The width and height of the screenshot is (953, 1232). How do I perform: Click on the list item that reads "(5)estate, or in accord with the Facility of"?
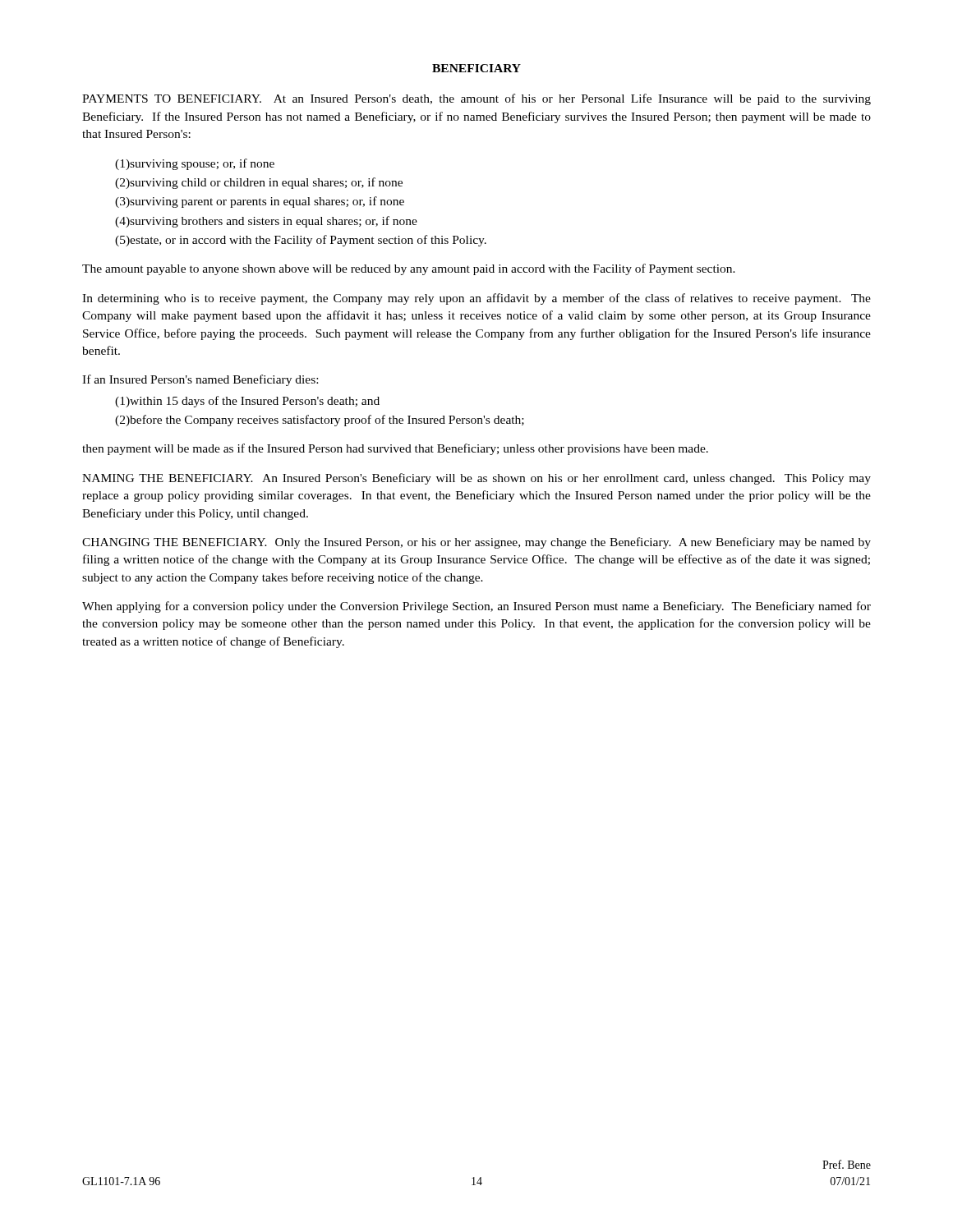[x=476, y=240]
